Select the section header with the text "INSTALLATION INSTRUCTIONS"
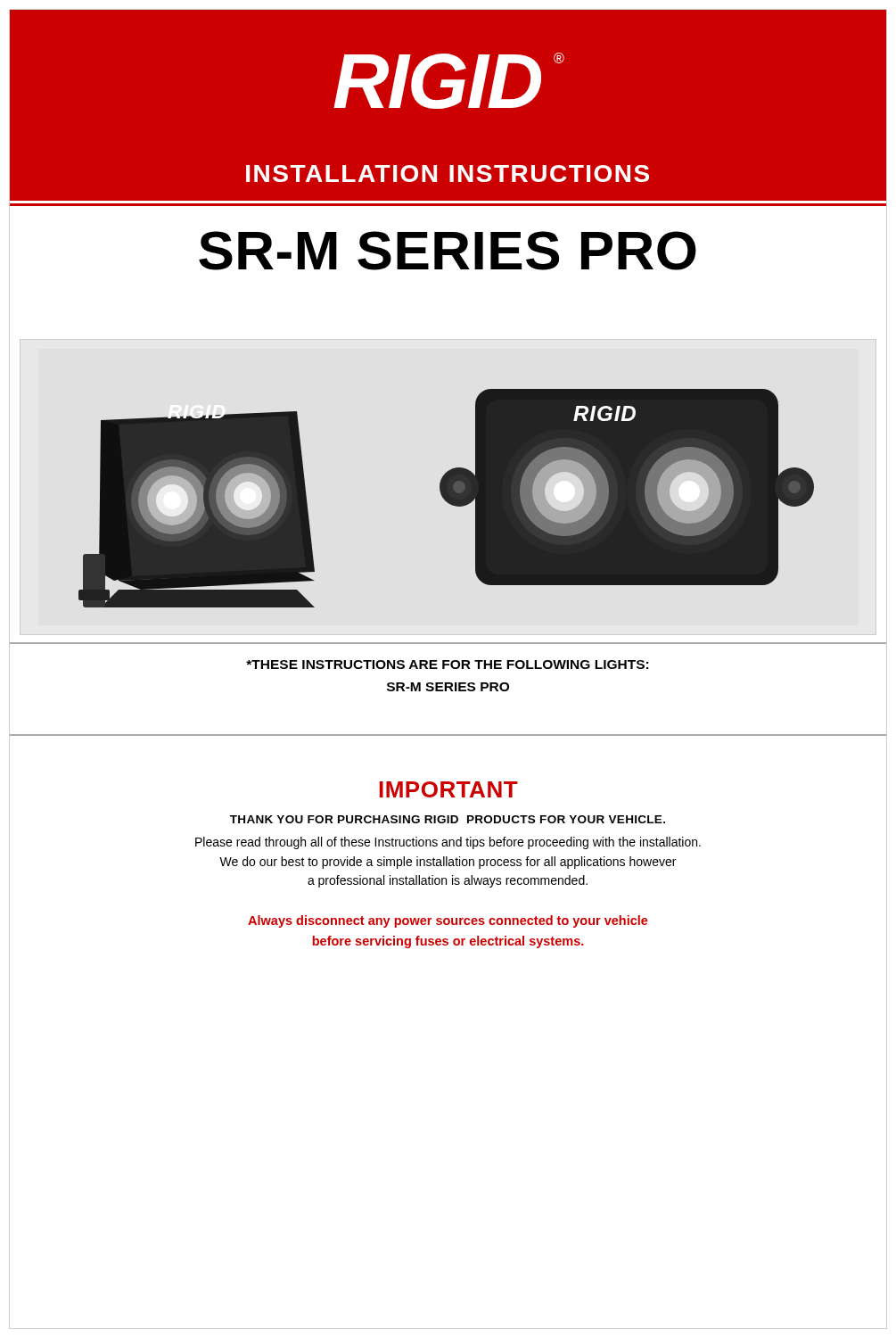 448,174
